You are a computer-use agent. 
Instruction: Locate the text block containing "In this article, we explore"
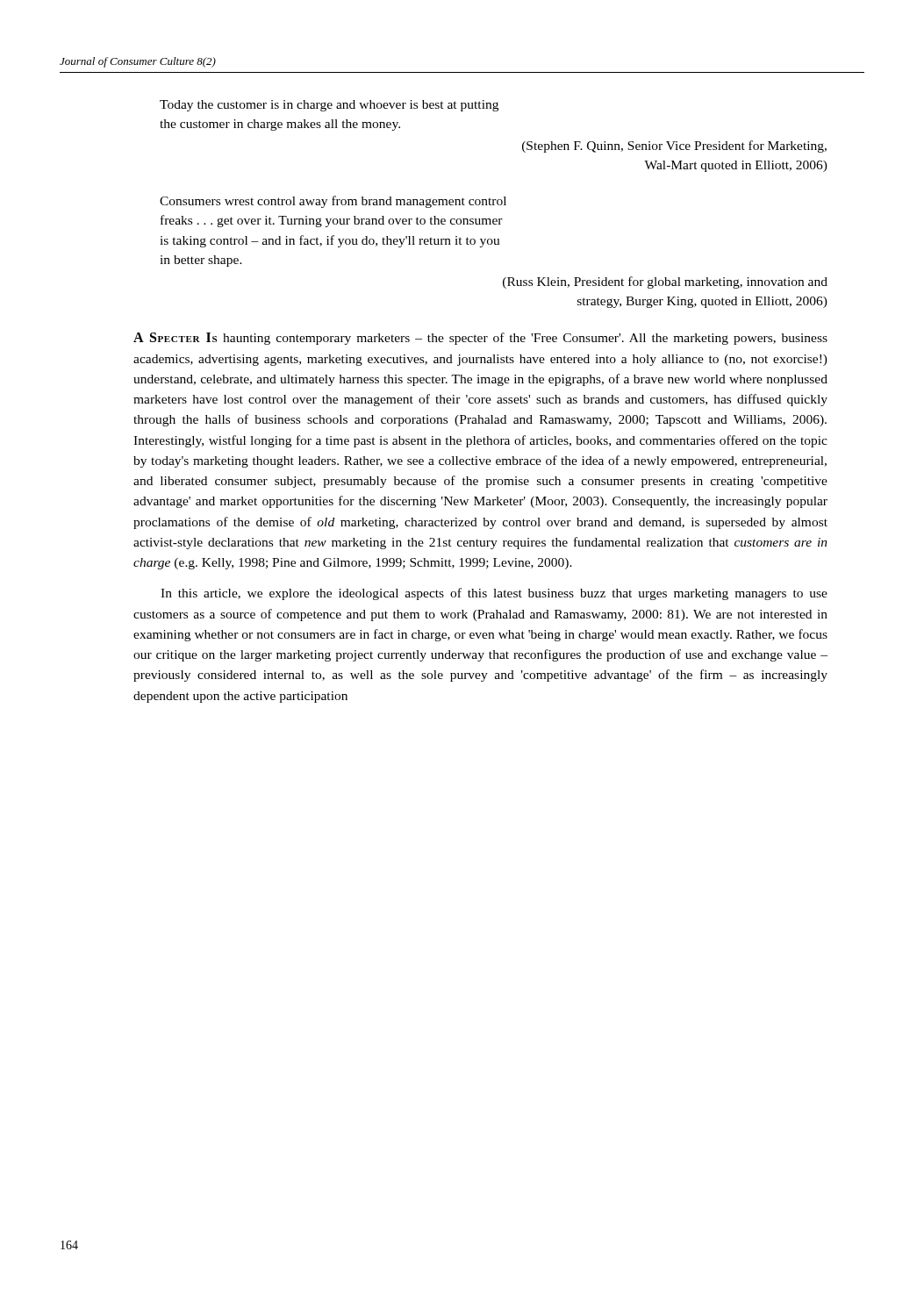click(480, 644)
